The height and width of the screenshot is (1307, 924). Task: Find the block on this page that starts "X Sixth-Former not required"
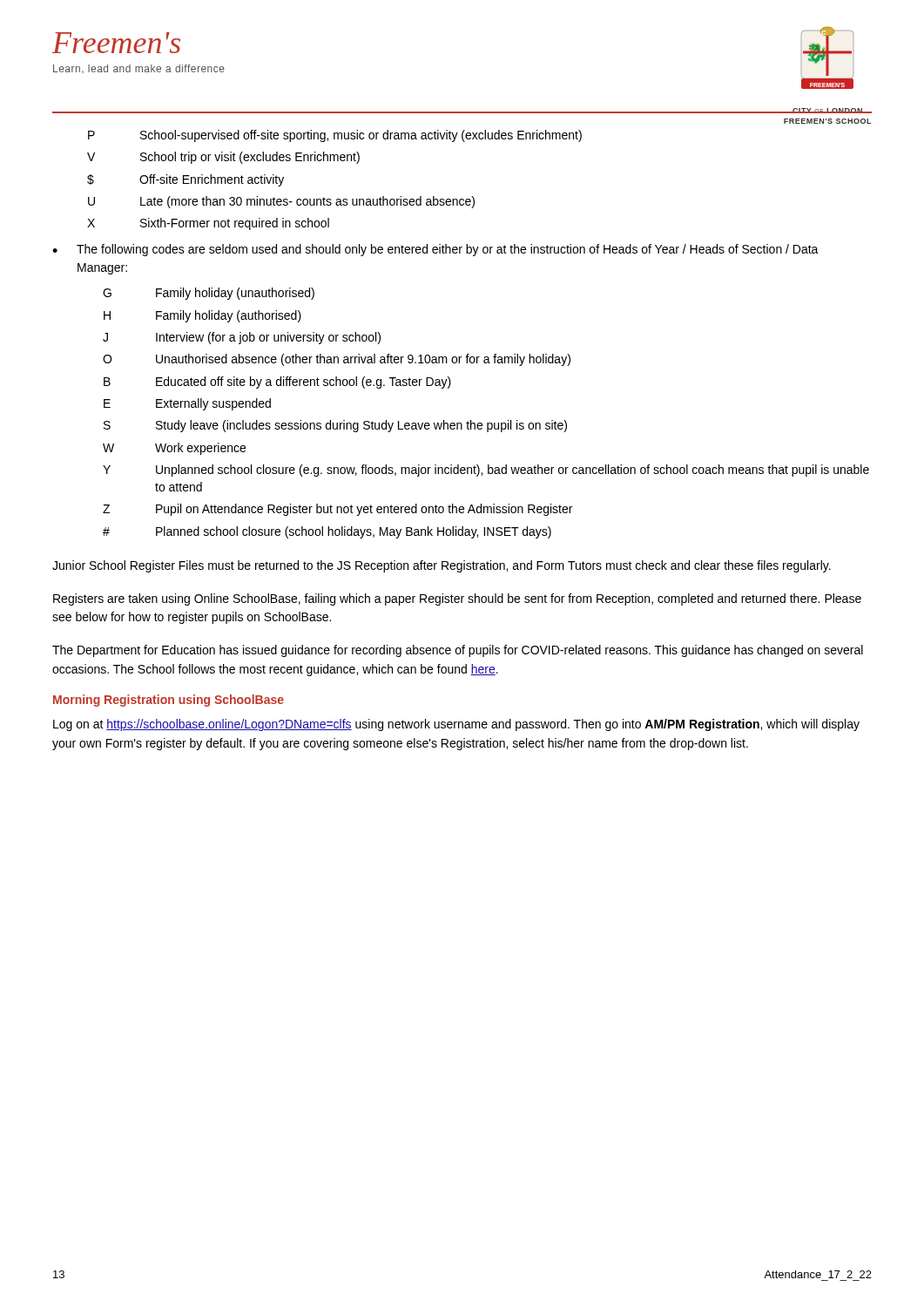(208, 224)
